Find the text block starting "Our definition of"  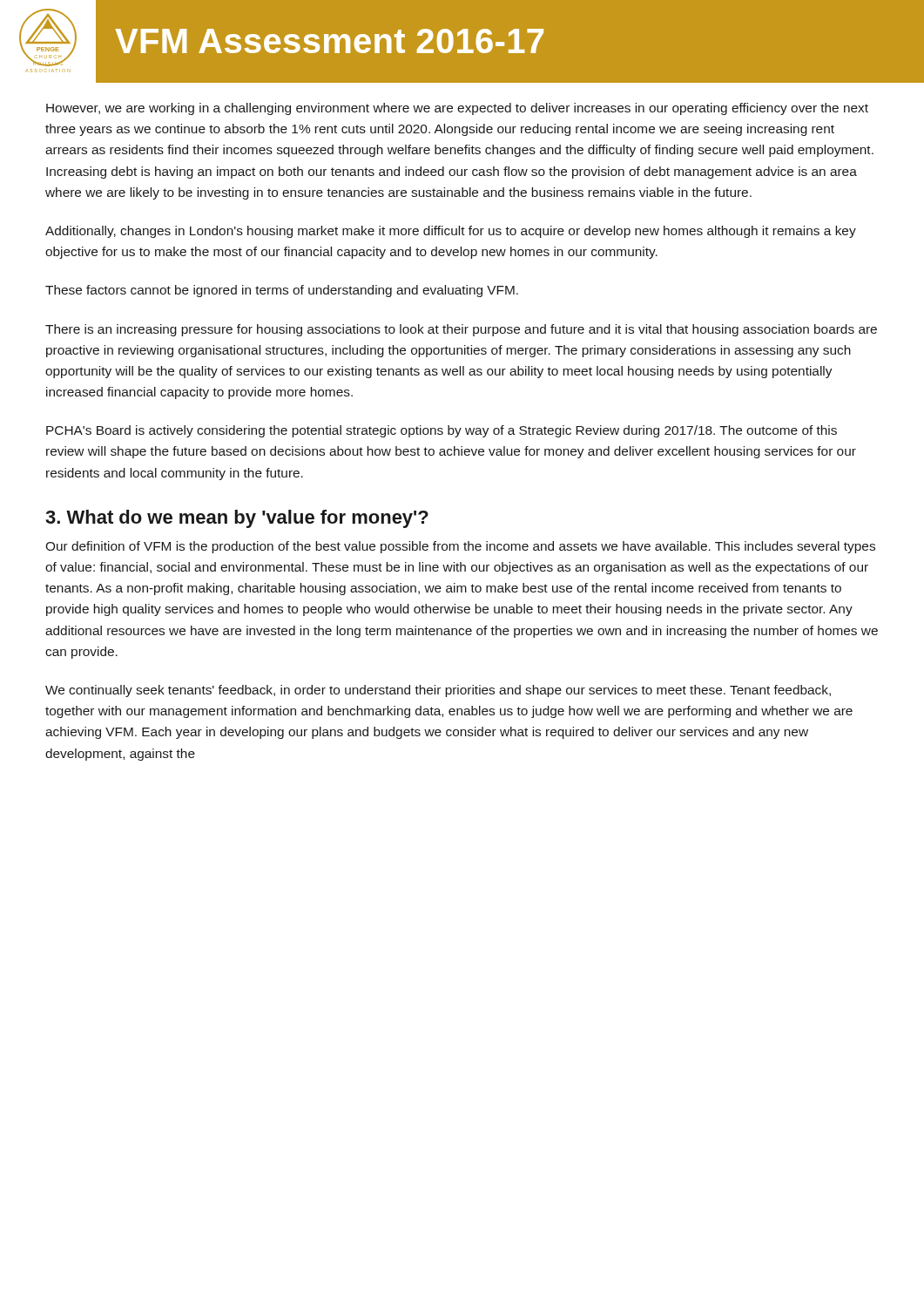462,598
